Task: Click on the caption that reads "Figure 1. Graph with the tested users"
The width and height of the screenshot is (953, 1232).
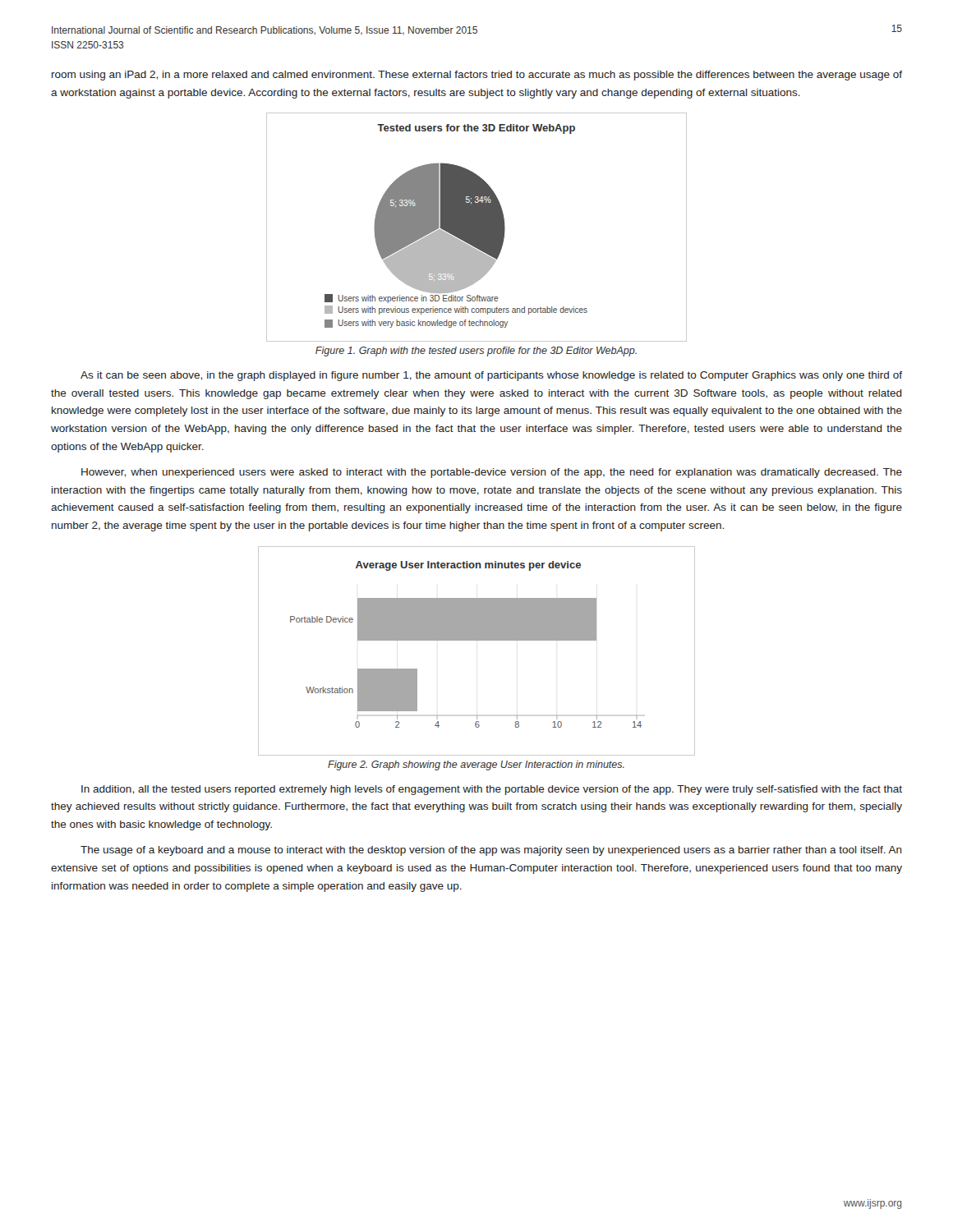Action: click(x=476, y=351)
